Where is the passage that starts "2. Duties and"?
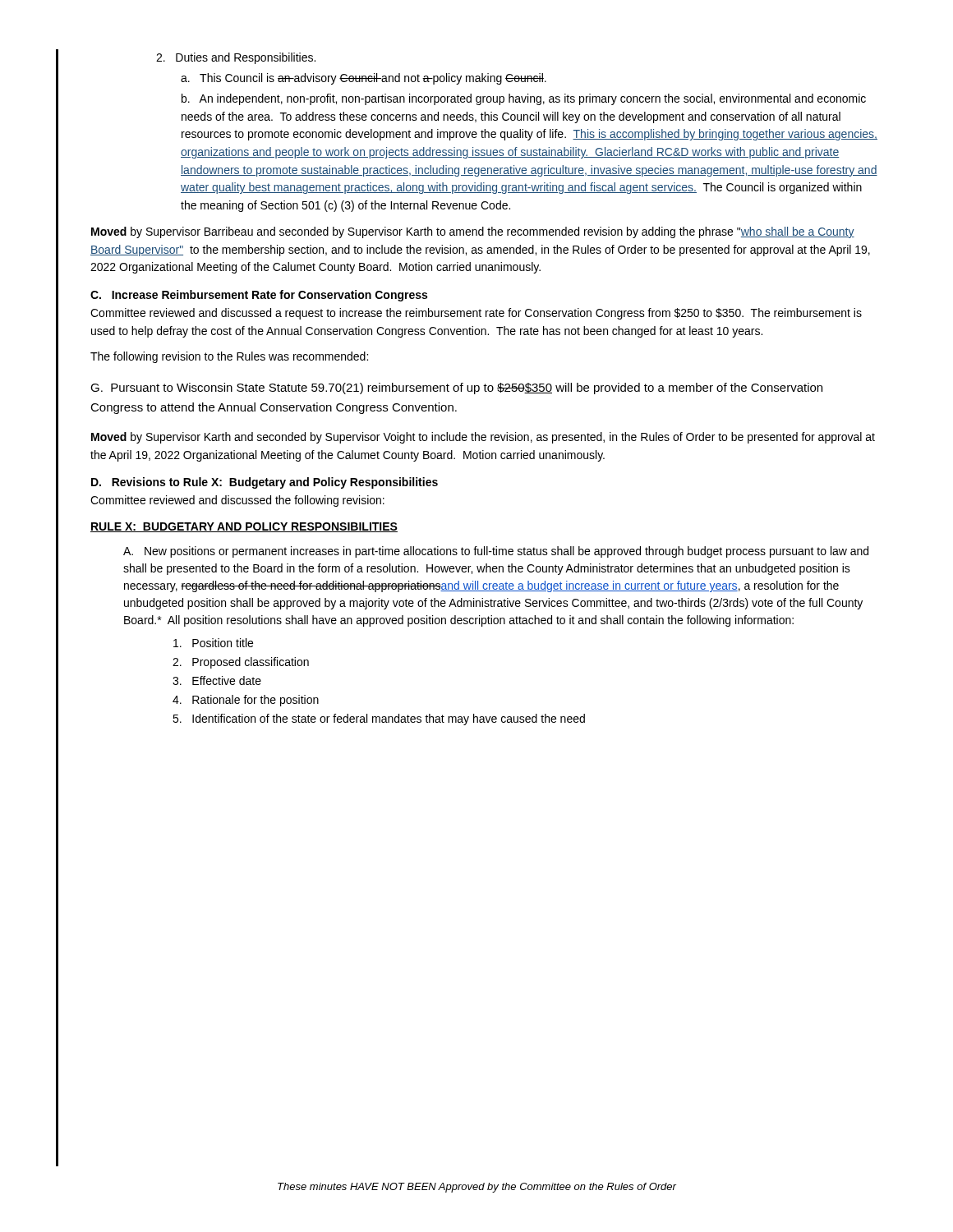Image resolution: width=953 pixels, height=1232 pixels. (518, 132)
